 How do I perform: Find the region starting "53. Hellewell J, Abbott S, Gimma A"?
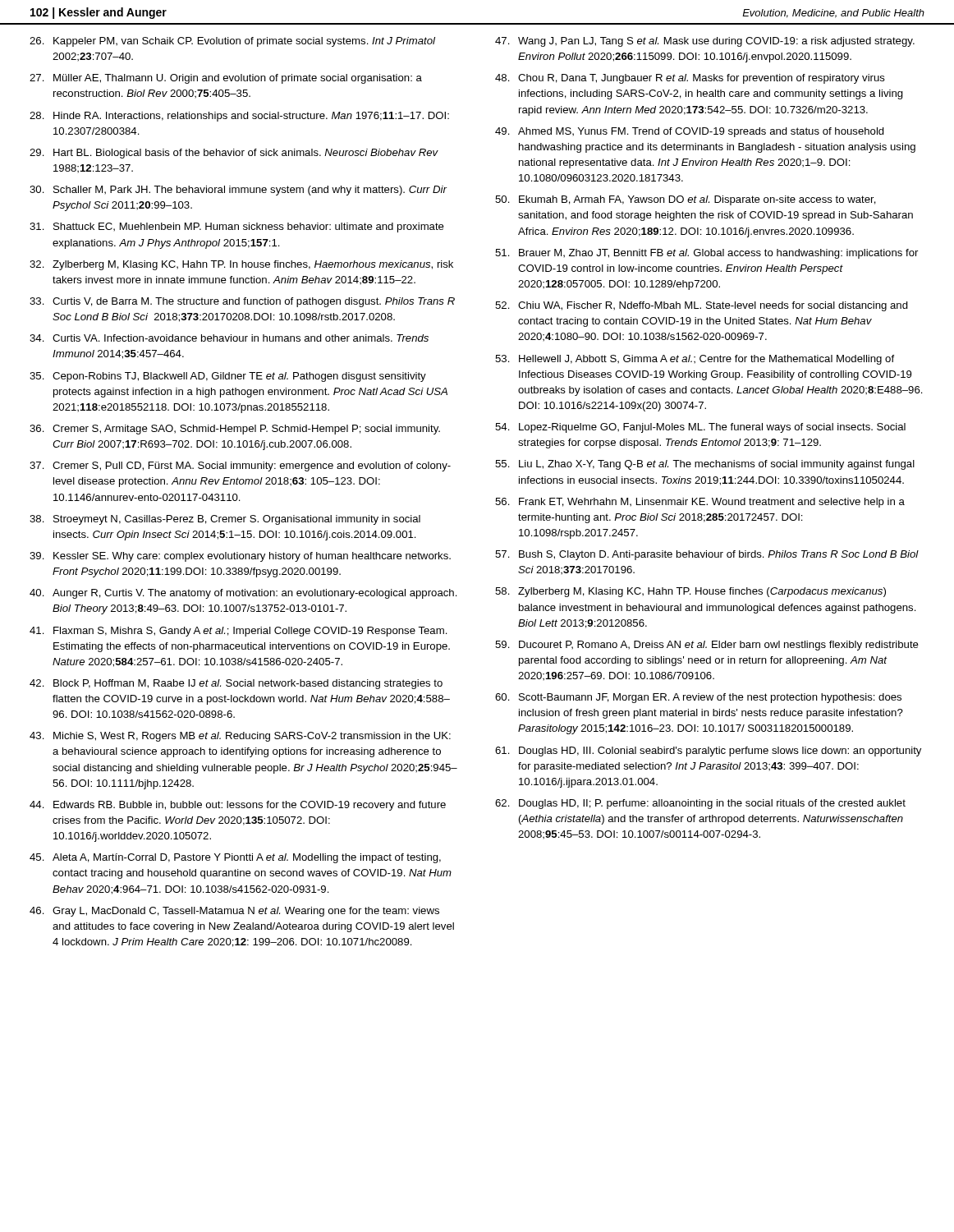(x=710, y=382)
